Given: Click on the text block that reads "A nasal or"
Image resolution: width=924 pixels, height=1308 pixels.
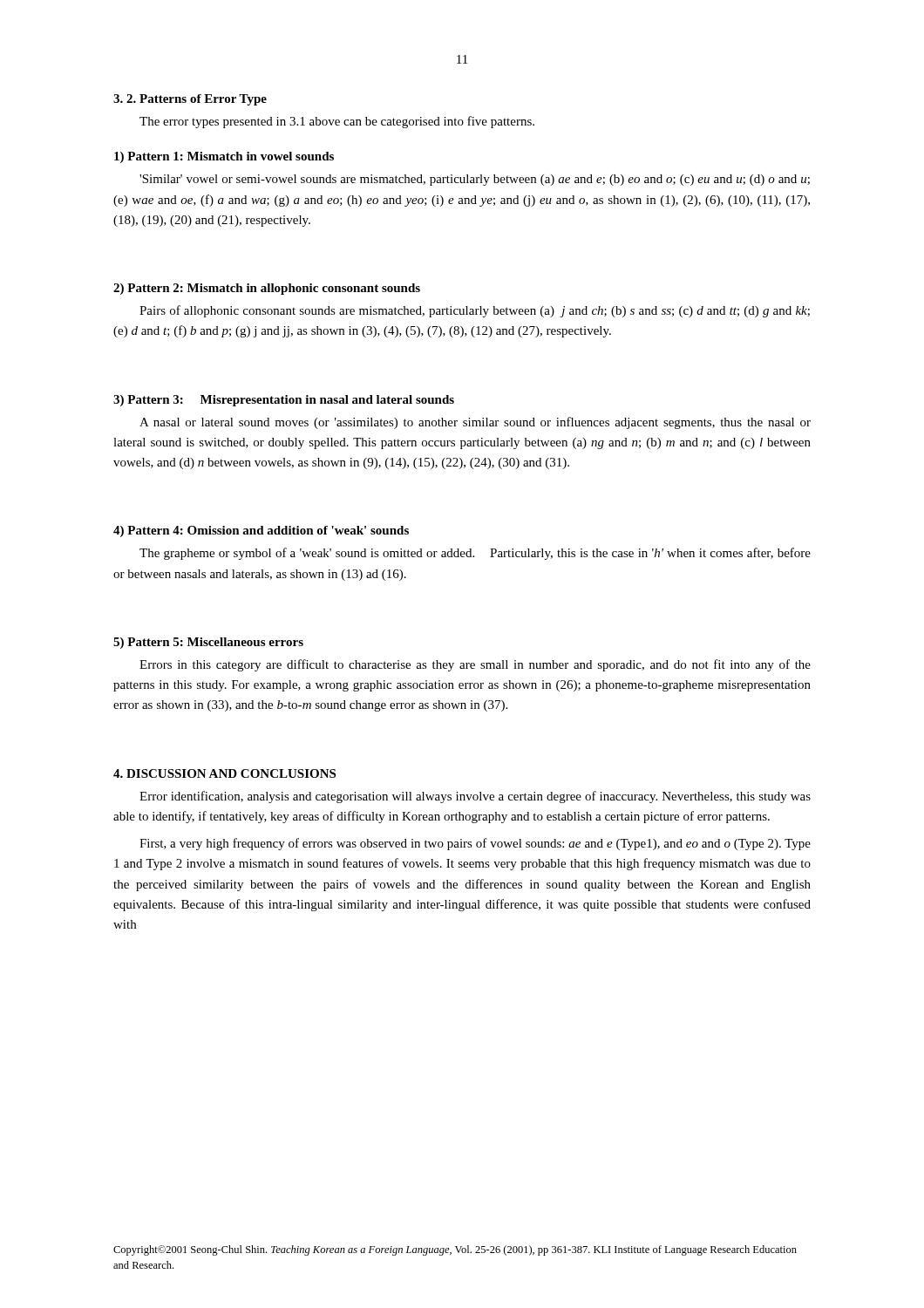Looking at the screenshot, I should point(462,442).
